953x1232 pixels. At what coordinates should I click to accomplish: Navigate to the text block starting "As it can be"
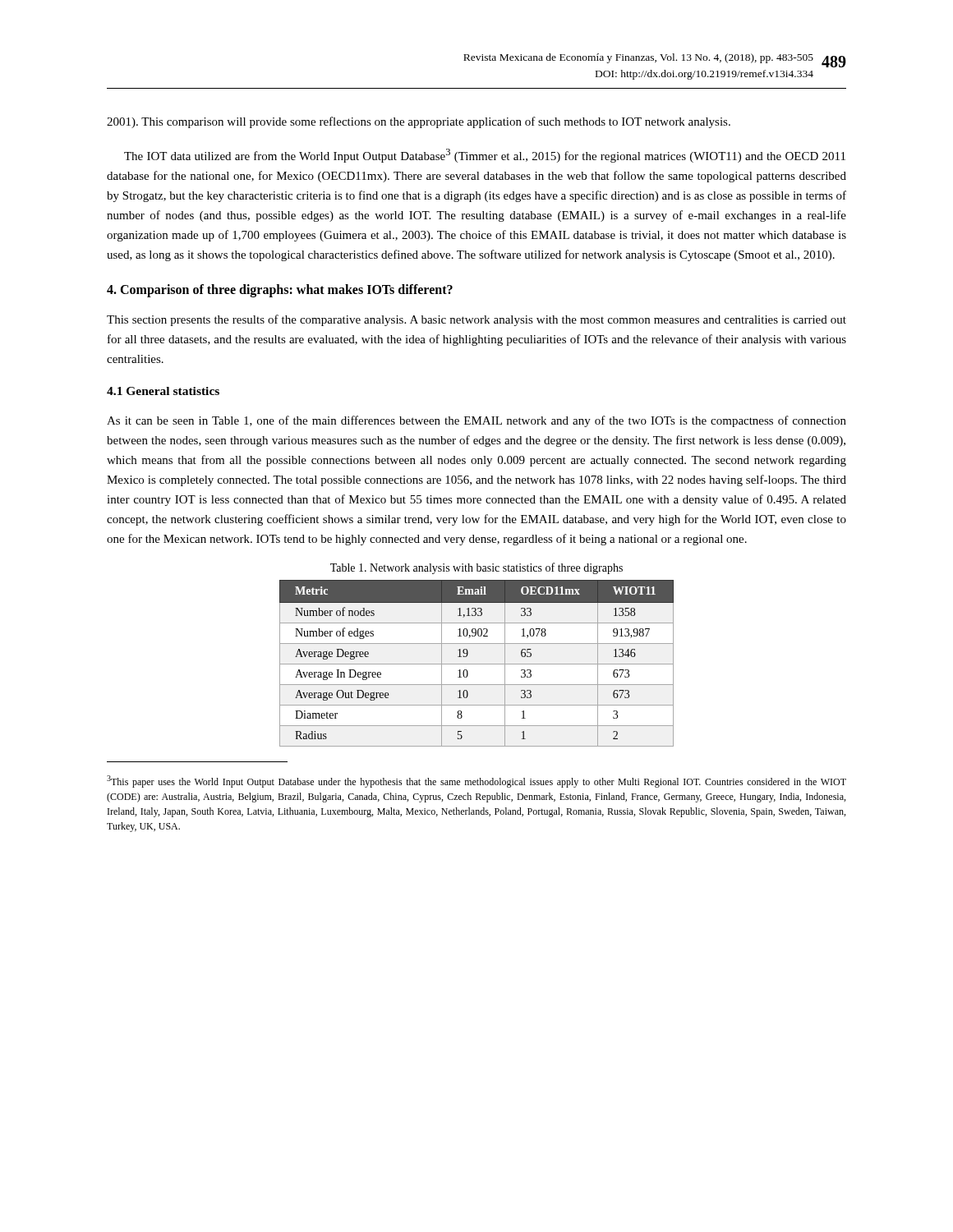click(476, 479)
